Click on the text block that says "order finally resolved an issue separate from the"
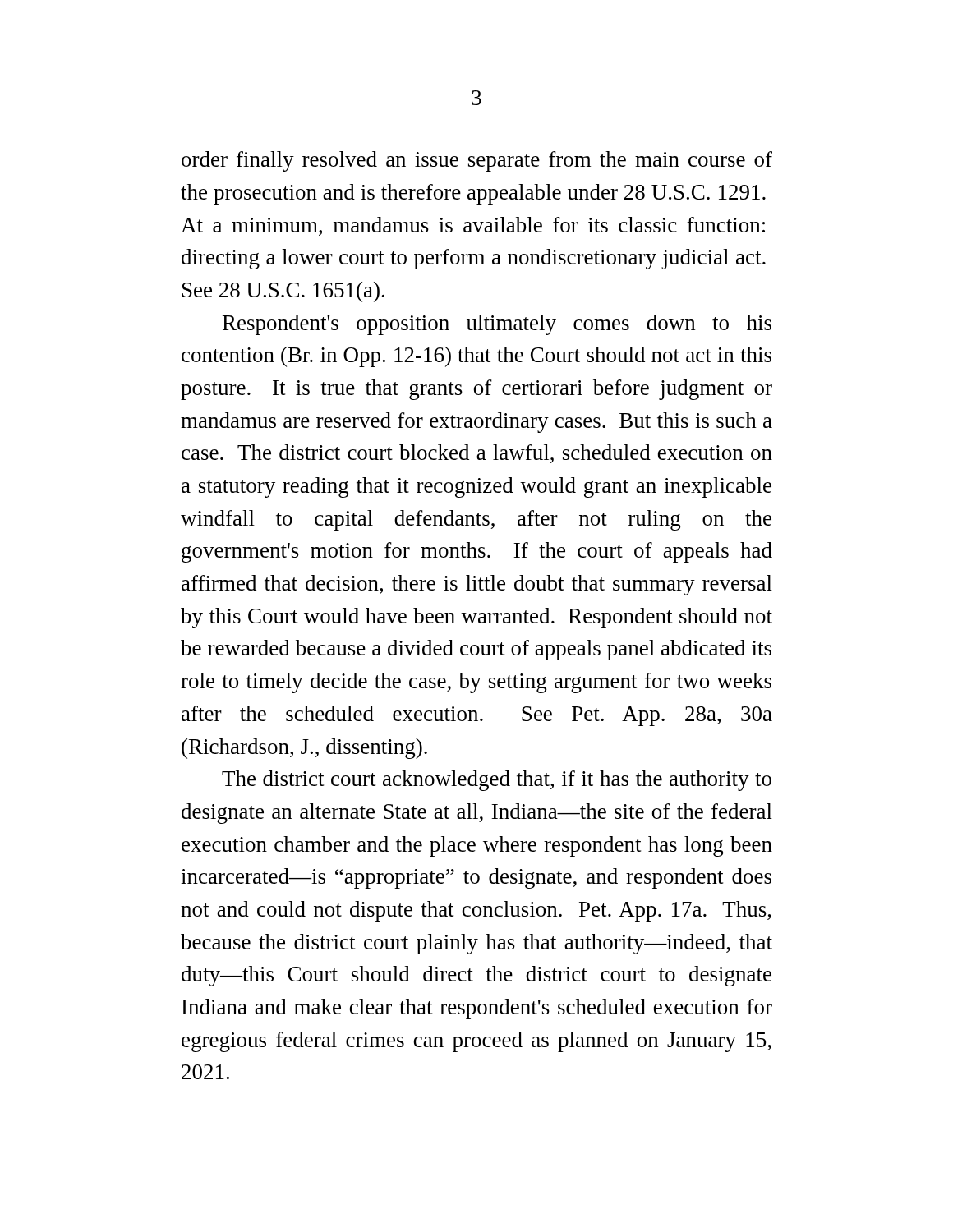Image resolution: width=953 pixels, height=1232 pixels. pos(476,225)
